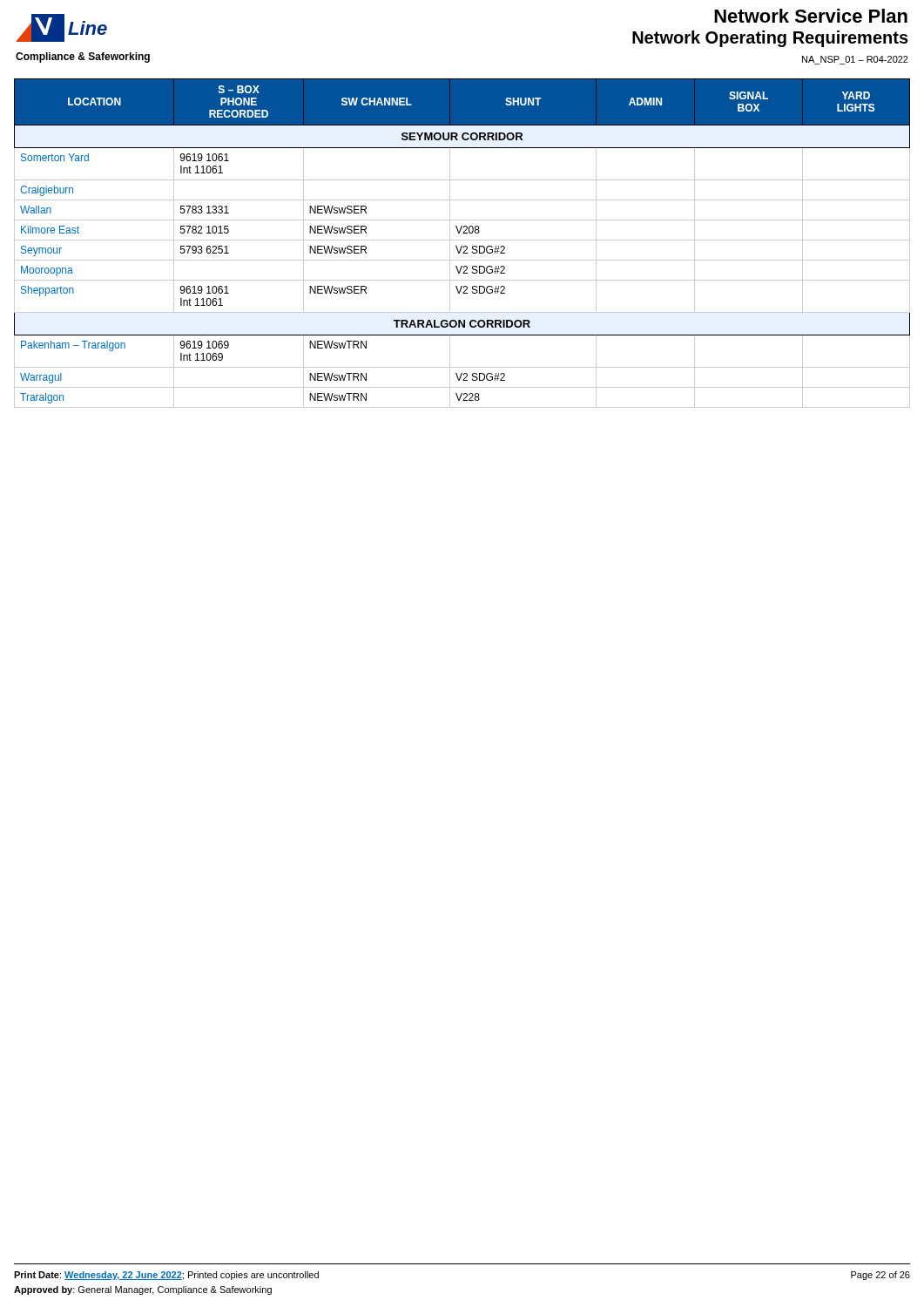Screen dimensions: 1307x924
Task: Click on the table containing "9619 1069 Int"
Action: [462, 243]
